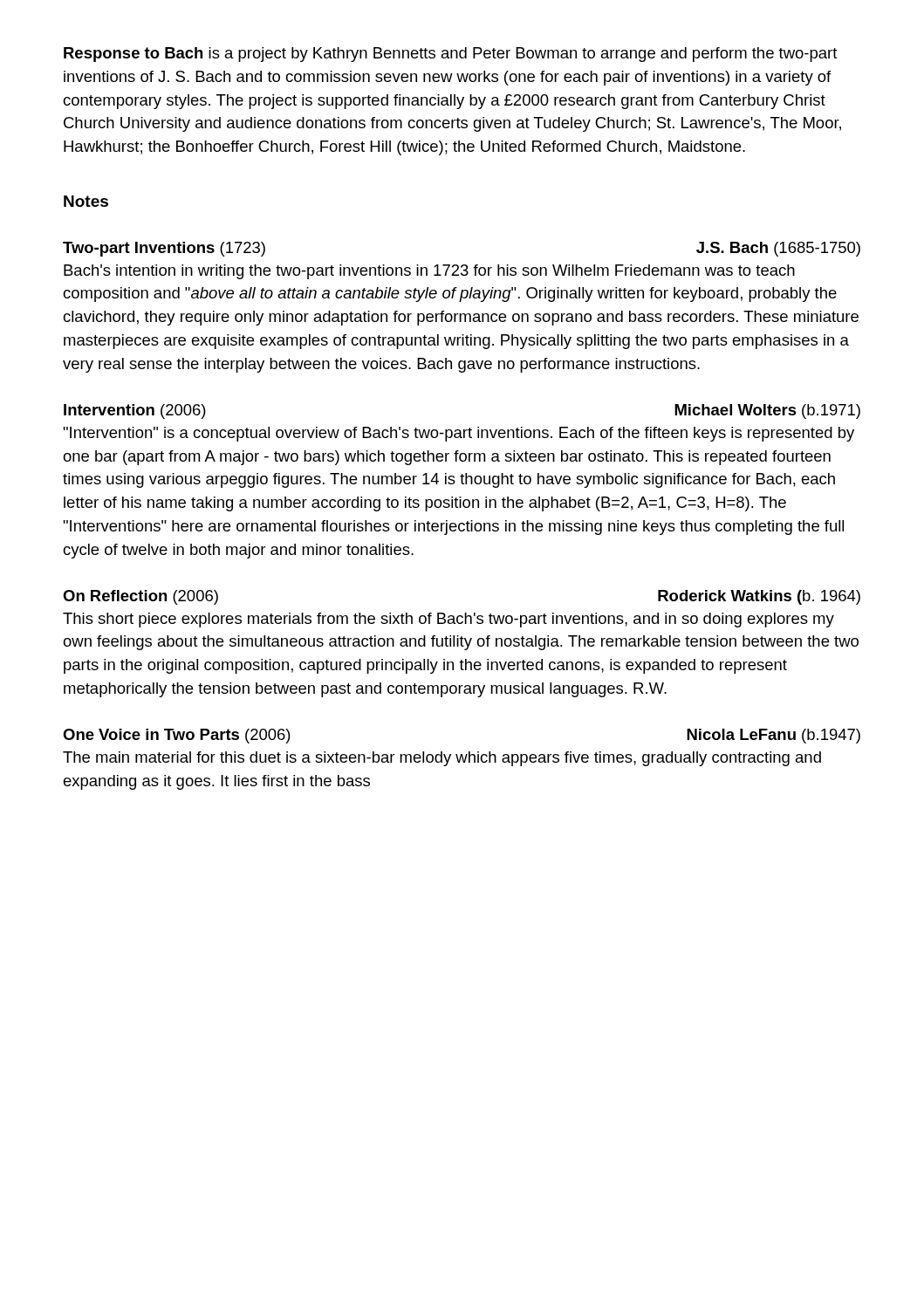
Task: Find the text block that says "Bach's intention in writing"
Action: tap(461, 317)
